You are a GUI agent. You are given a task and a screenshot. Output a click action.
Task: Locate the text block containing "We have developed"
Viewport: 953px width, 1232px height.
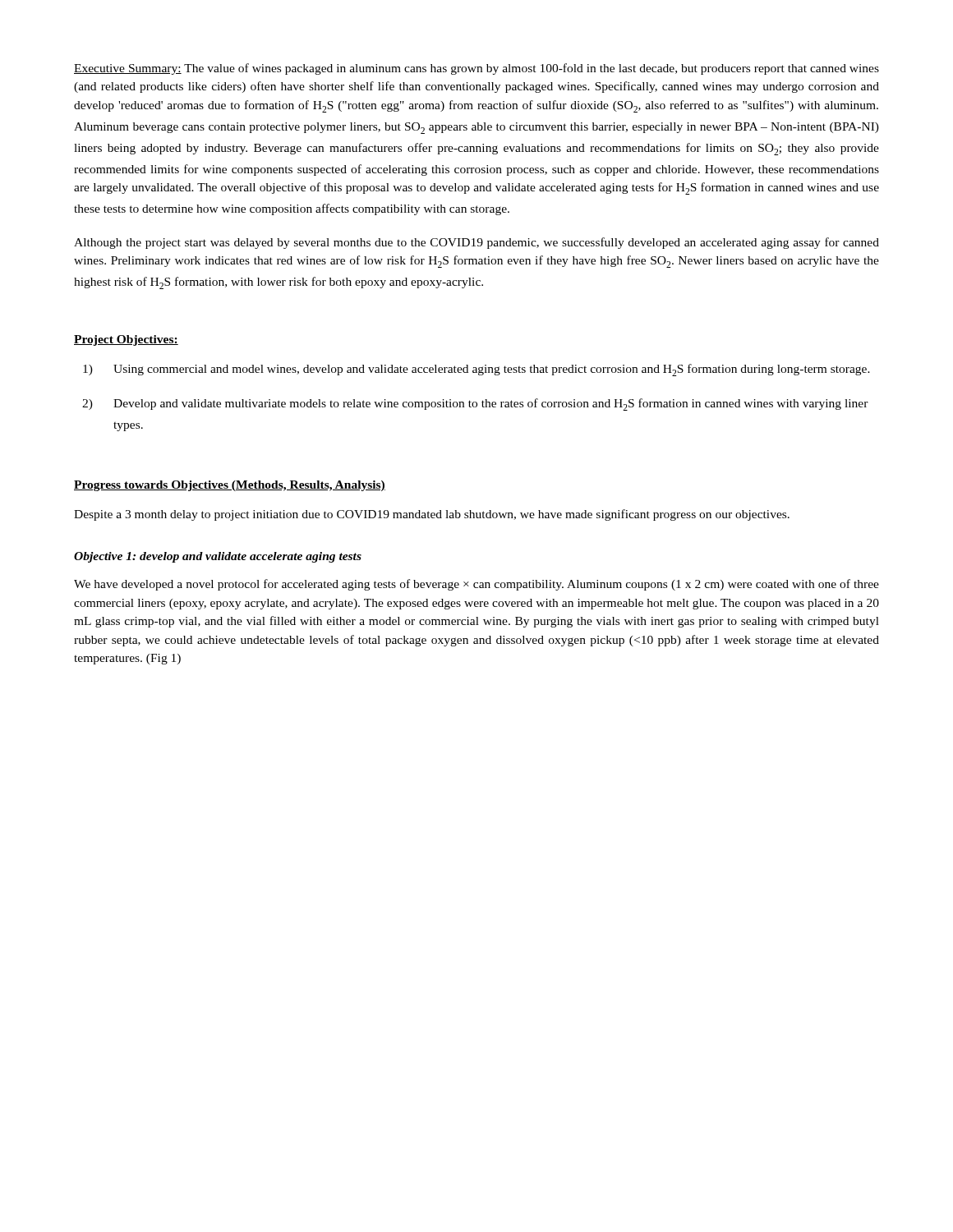pyautogui.click(x=476, y=621)
